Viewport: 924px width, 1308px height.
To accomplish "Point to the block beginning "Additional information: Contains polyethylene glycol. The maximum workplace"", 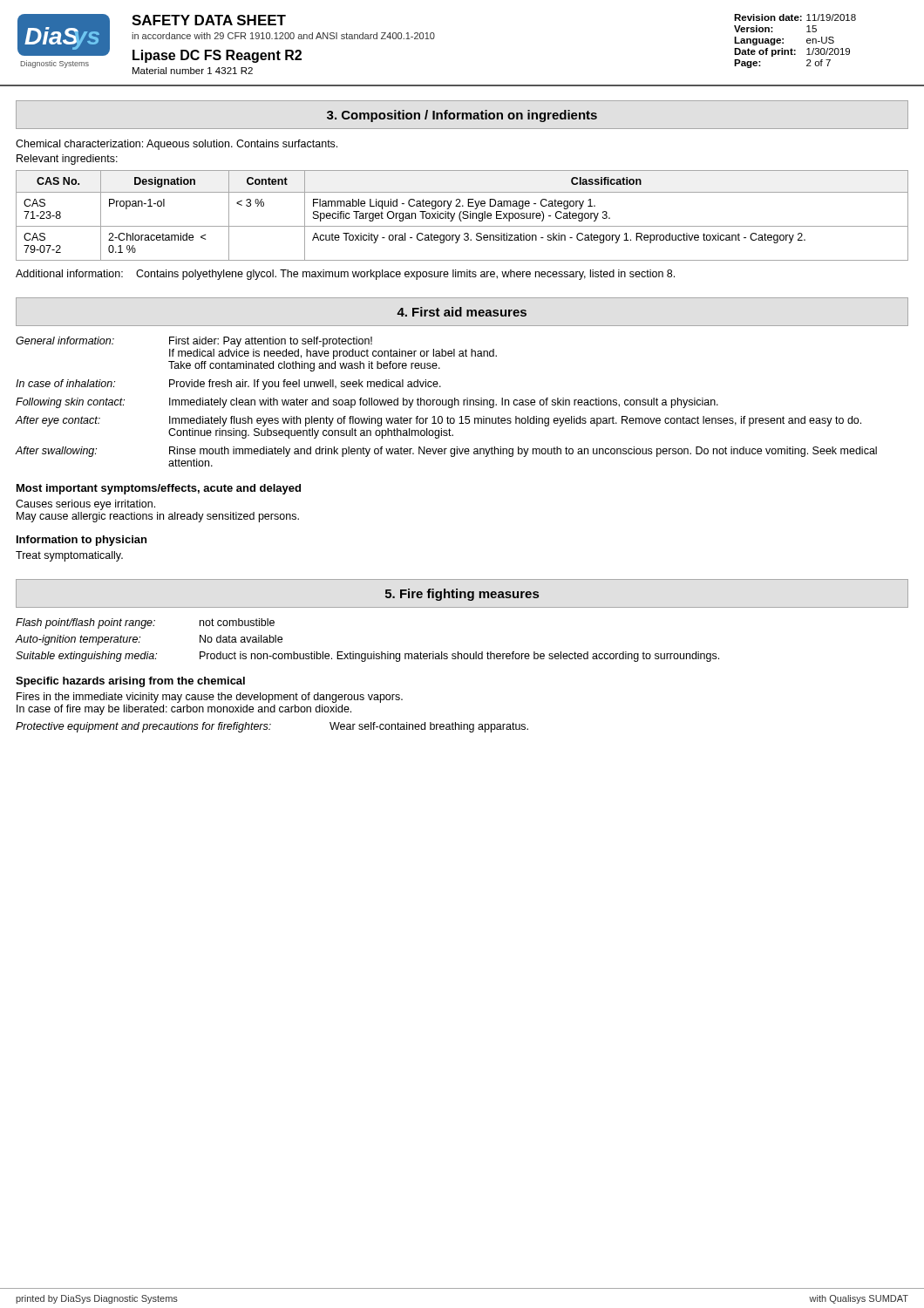I will tap(462, 274).
